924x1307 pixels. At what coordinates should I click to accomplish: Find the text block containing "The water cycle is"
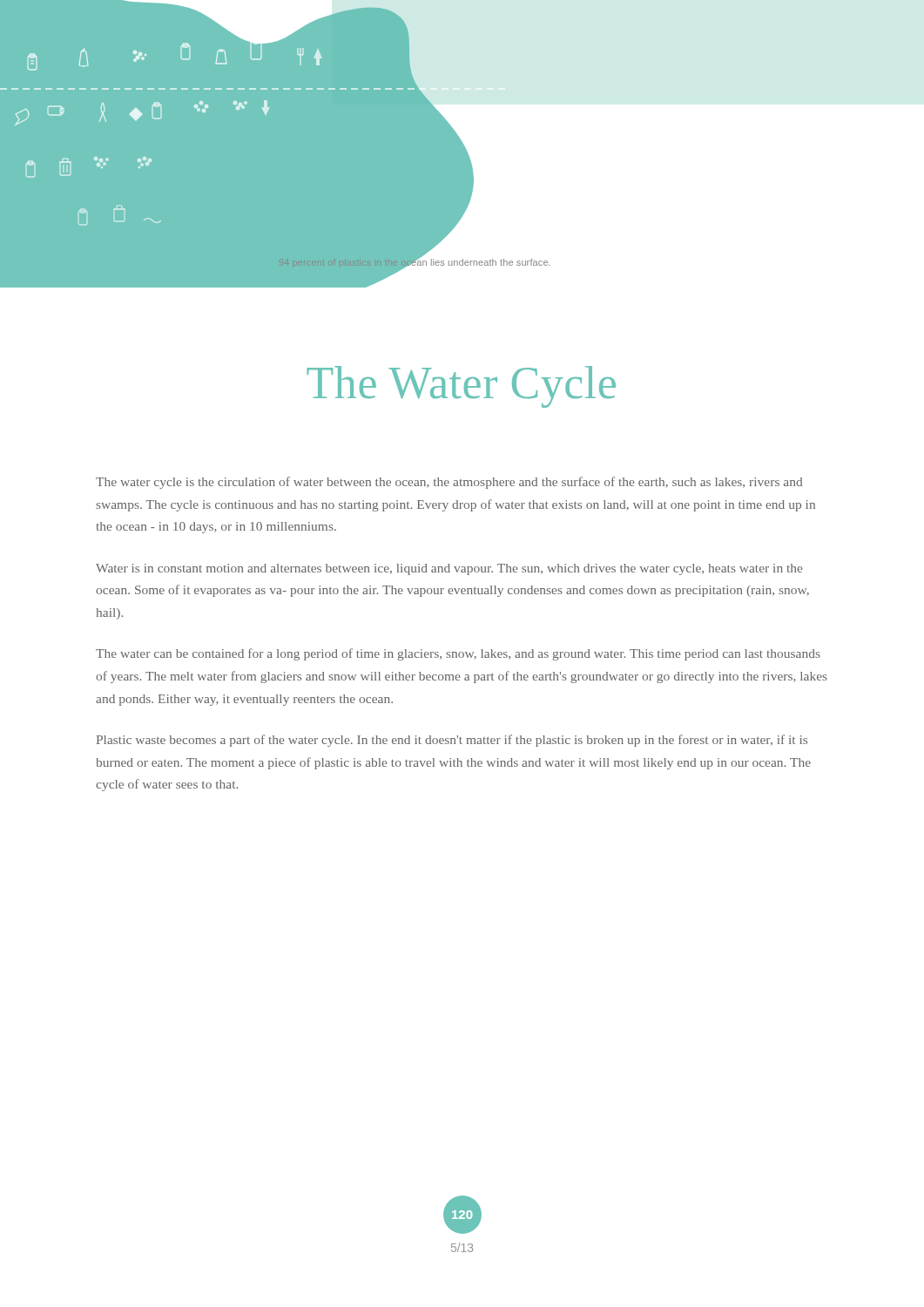coord(462,504)
